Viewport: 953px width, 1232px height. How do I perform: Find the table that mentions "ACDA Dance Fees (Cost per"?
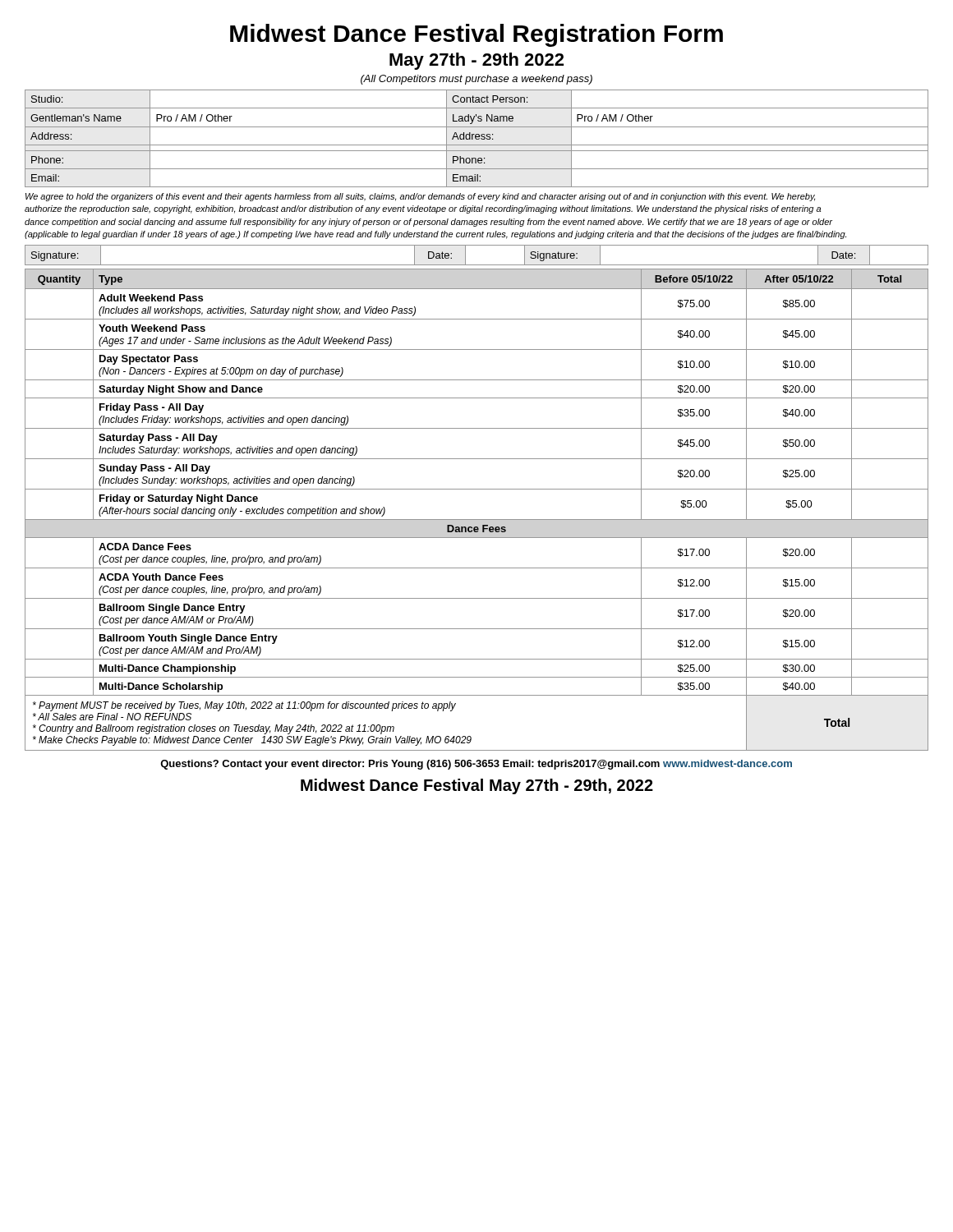[476, 509]
